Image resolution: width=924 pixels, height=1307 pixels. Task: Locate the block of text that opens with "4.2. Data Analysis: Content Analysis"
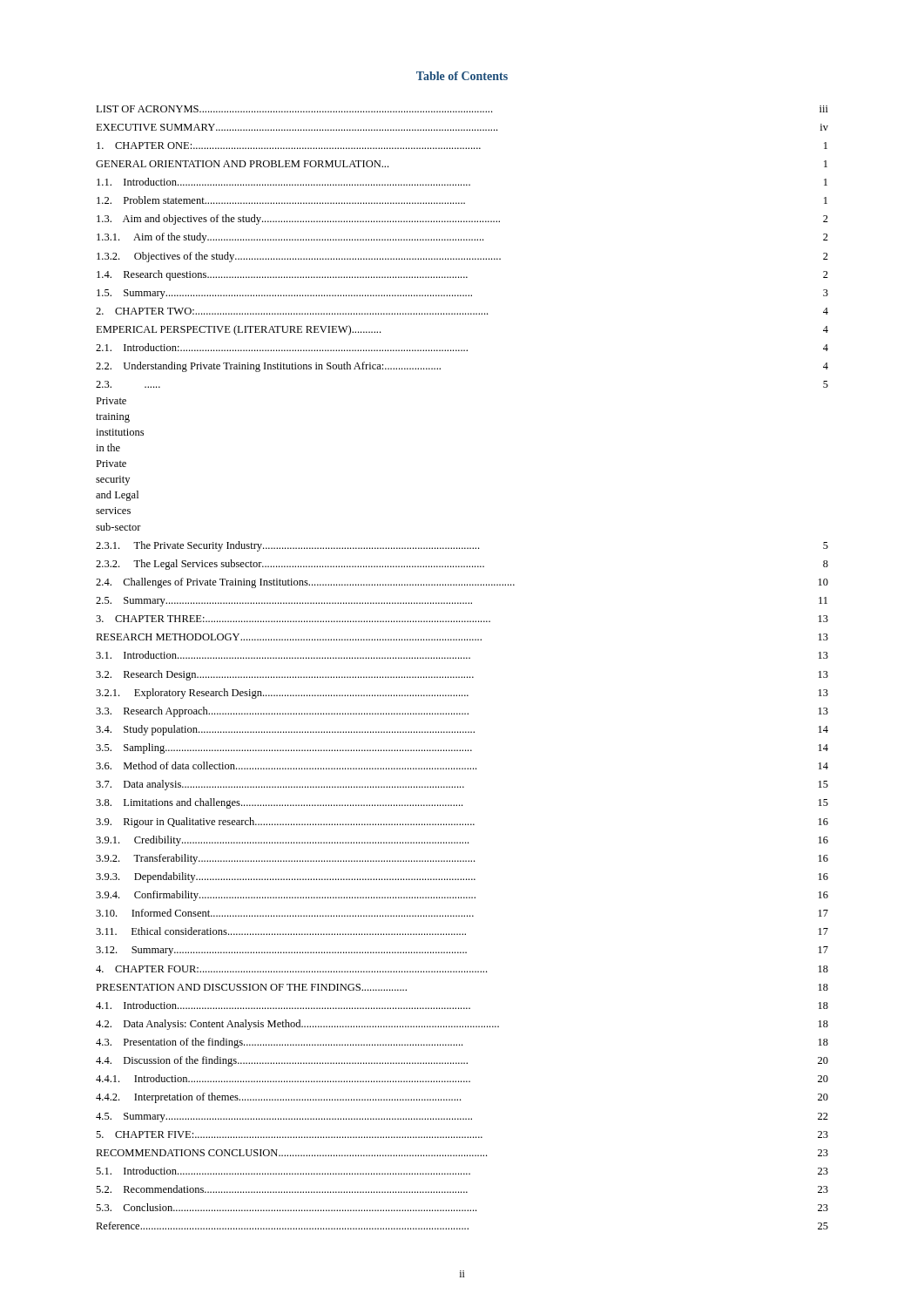click(x=462, y=1024)
